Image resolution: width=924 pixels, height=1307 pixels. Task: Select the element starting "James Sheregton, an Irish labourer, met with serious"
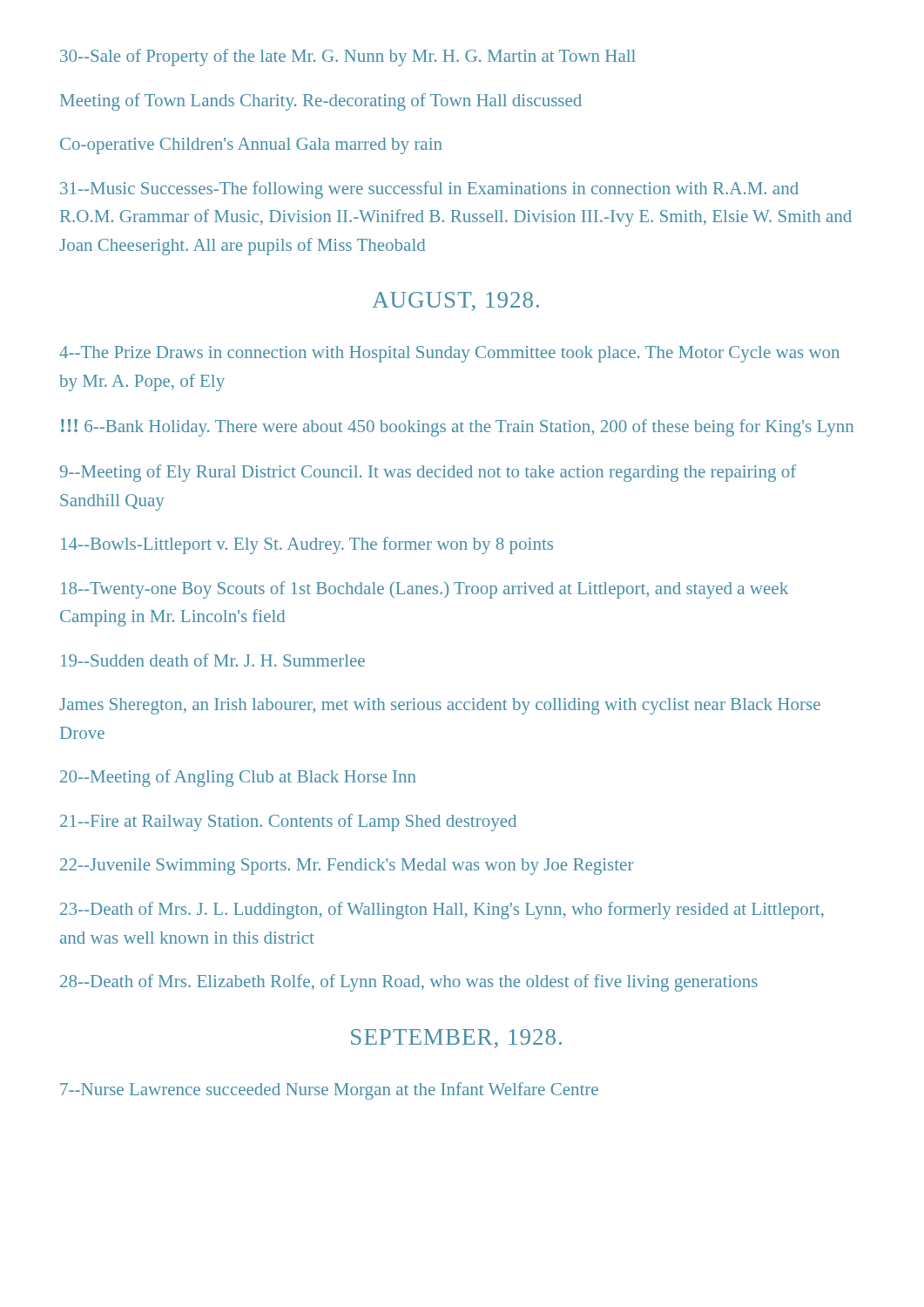pyautogui.click(x=440, y=719)
